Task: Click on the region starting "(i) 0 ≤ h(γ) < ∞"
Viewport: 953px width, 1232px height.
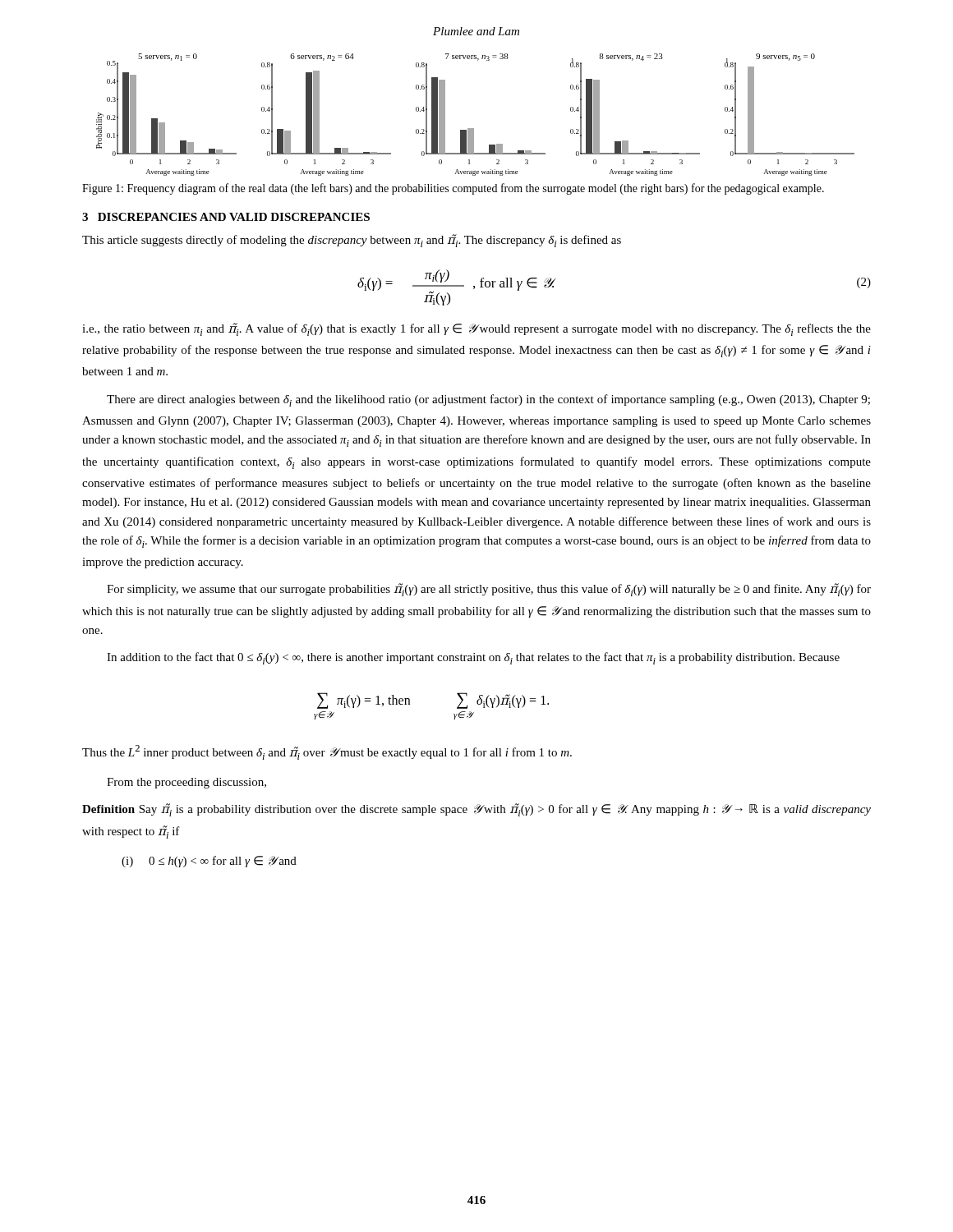Action: pyautogui.click(x=209, y=861)
